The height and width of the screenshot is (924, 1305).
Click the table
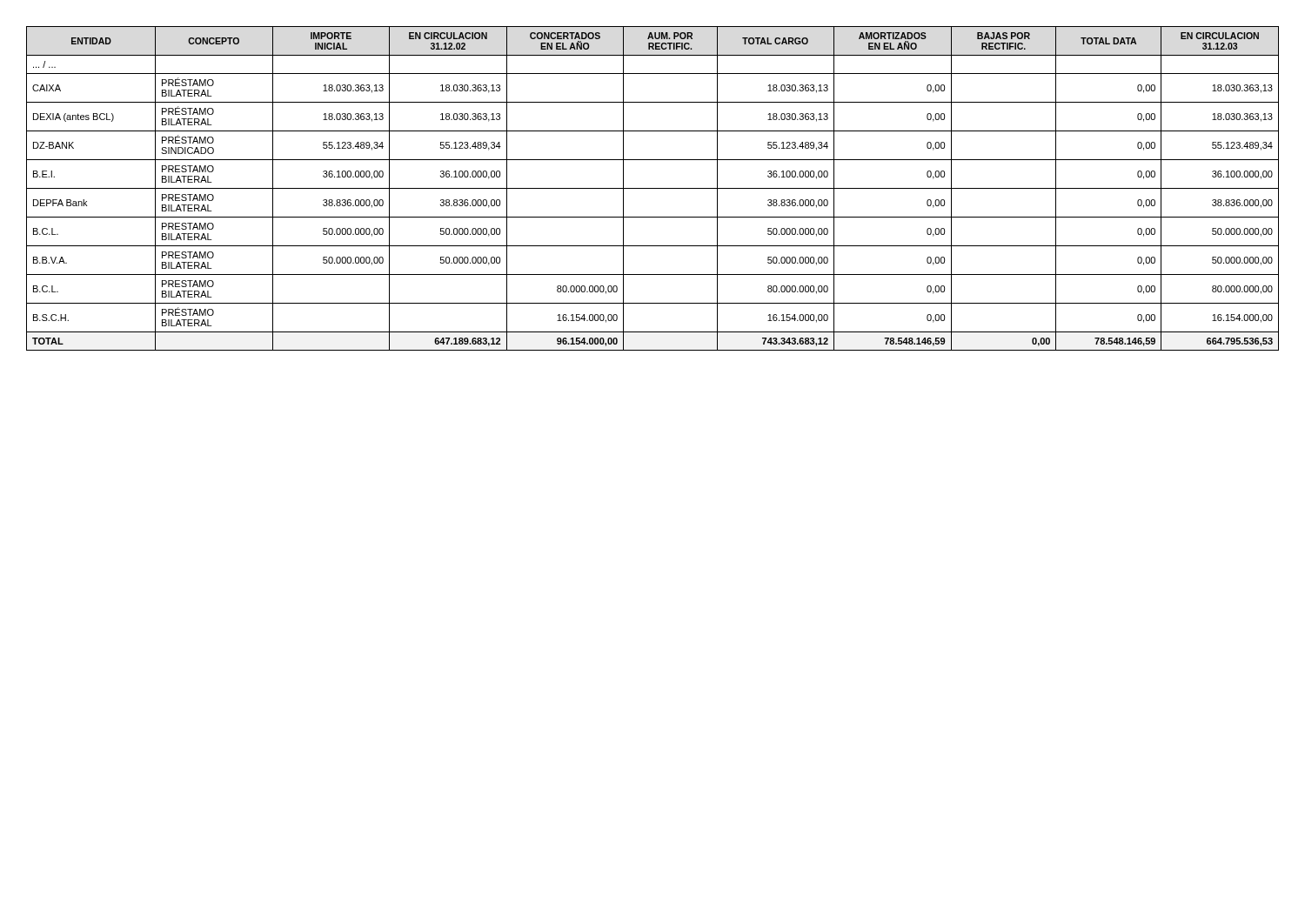(652, 188)
